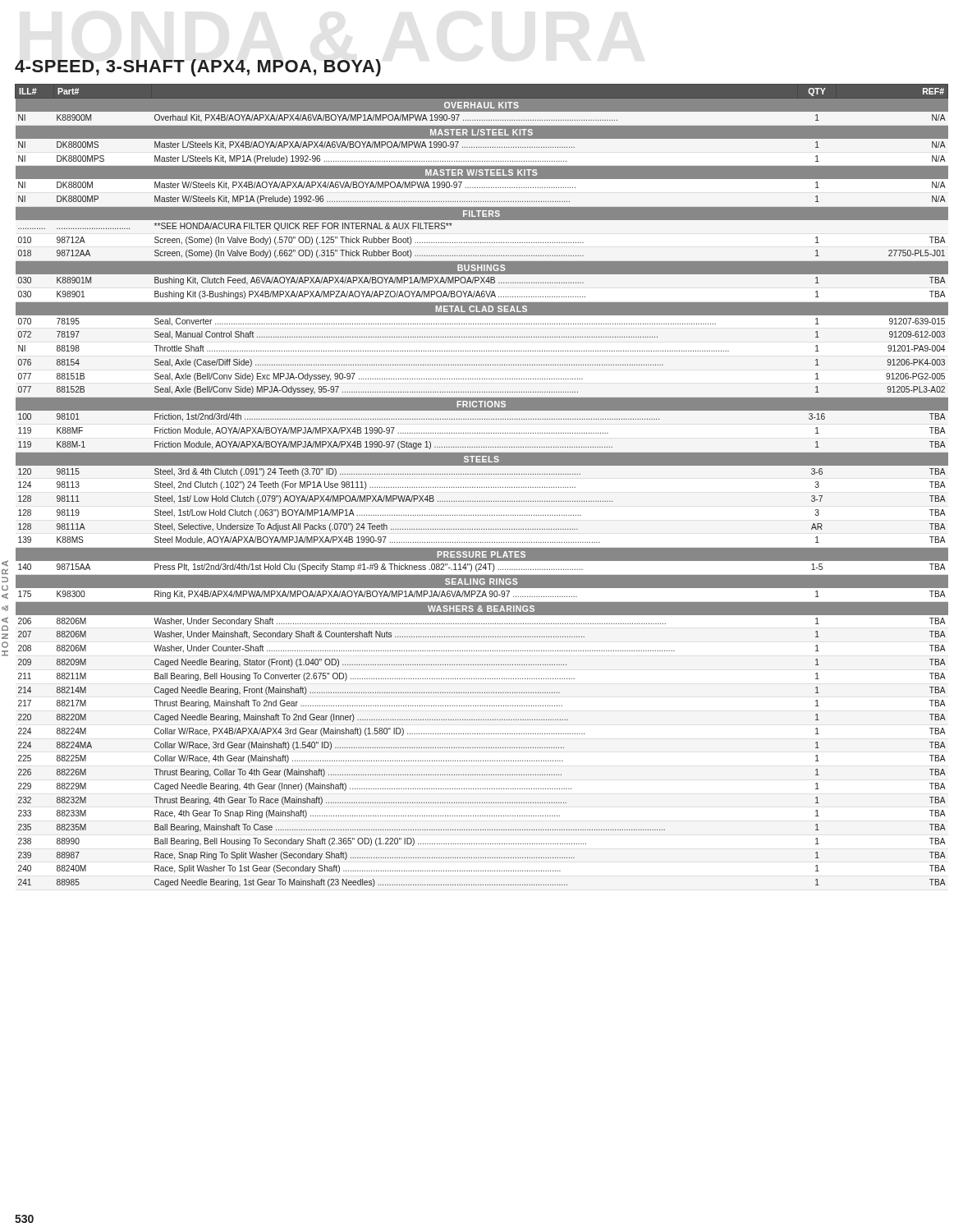This screenshot has width=963, height=1232.
Task: Find the block starting "HONDA & ACURA"
Action: click(198, 66)
